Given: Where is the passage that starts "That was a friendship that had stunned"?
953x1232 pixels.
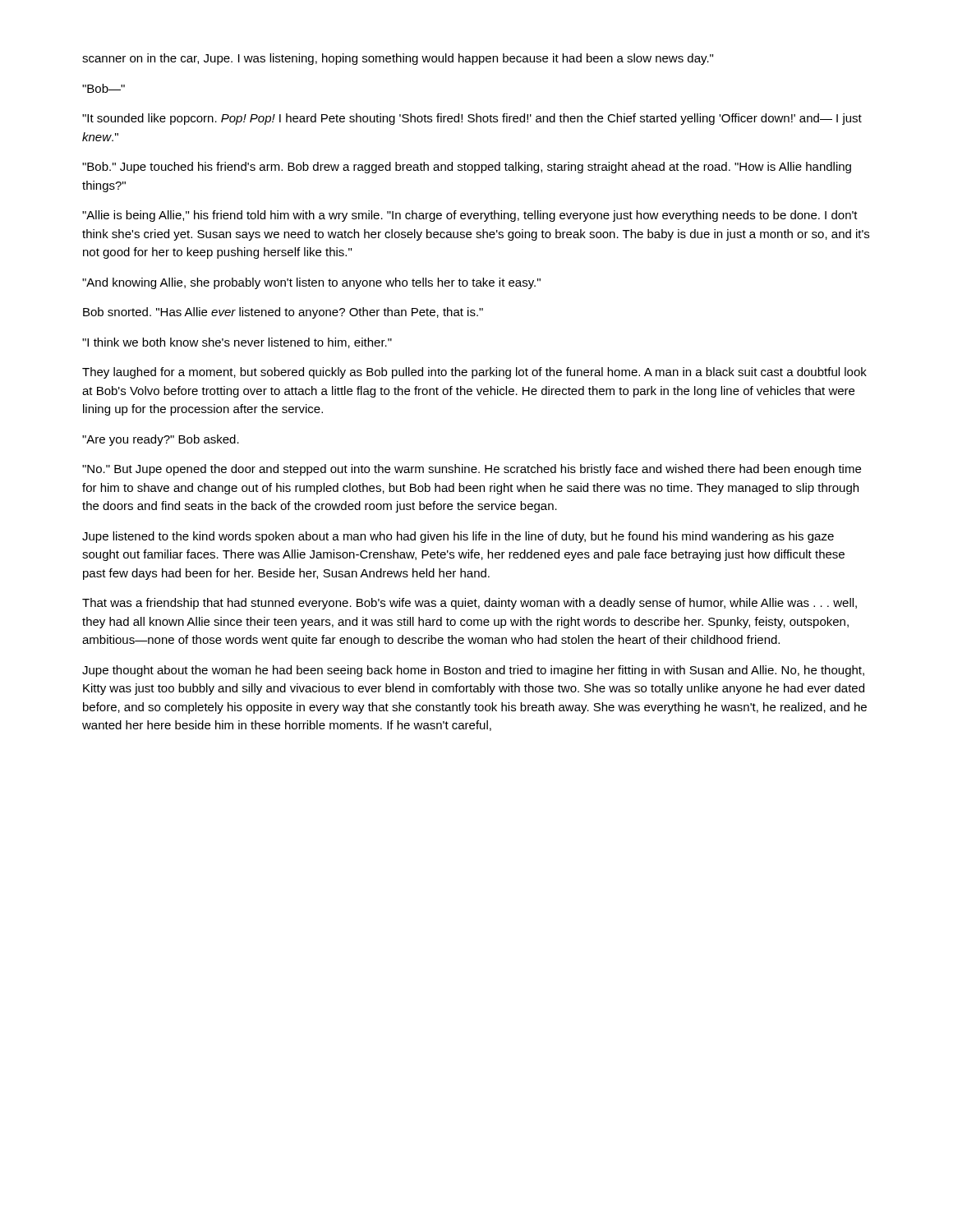Looking at the screenshot, I should (x=470, y=621).
